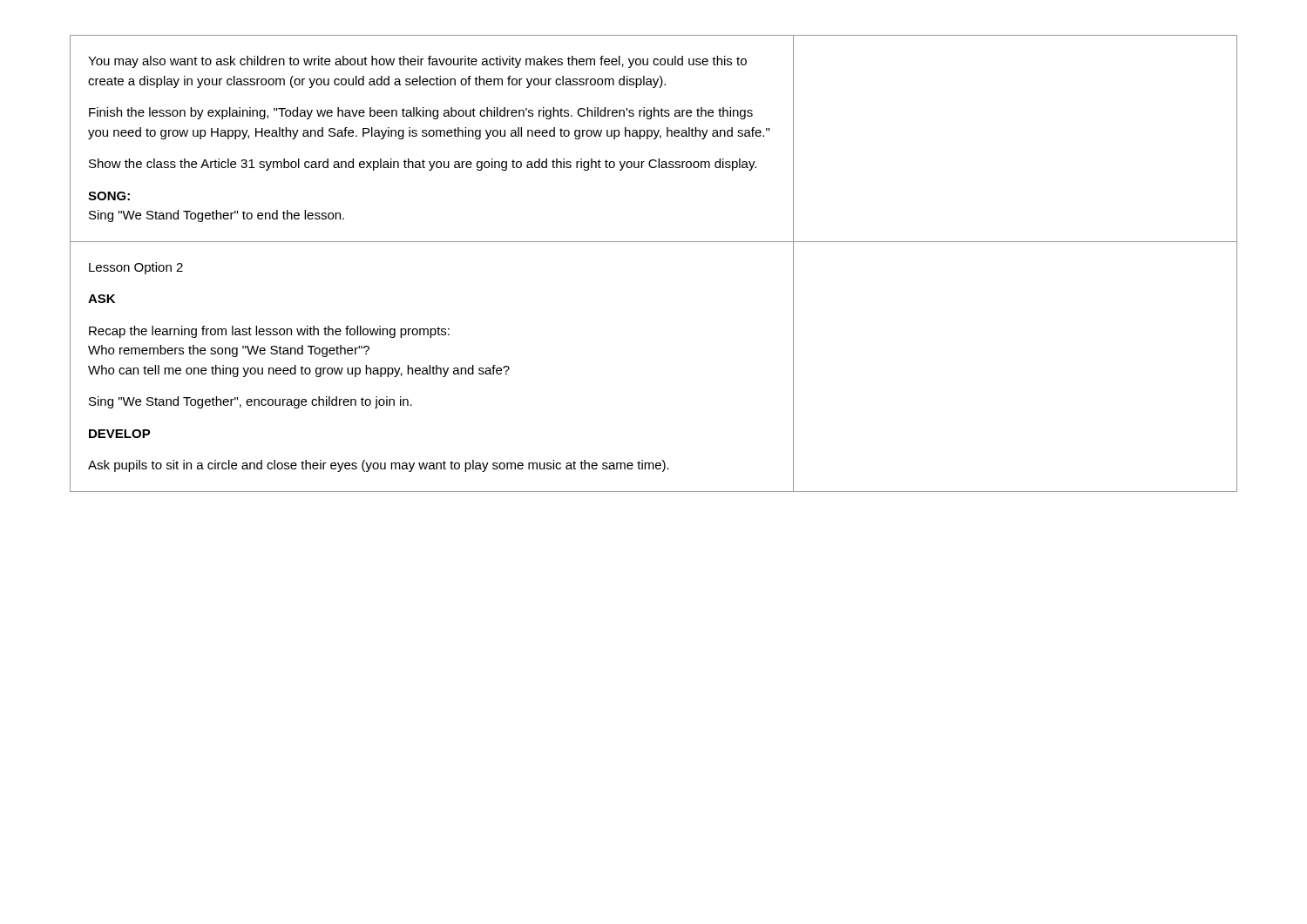Select the passage starting "Sing "We Stand Together","
Image resolution: width=1307 pixels, height=924 pixels.
click(250, 401)
